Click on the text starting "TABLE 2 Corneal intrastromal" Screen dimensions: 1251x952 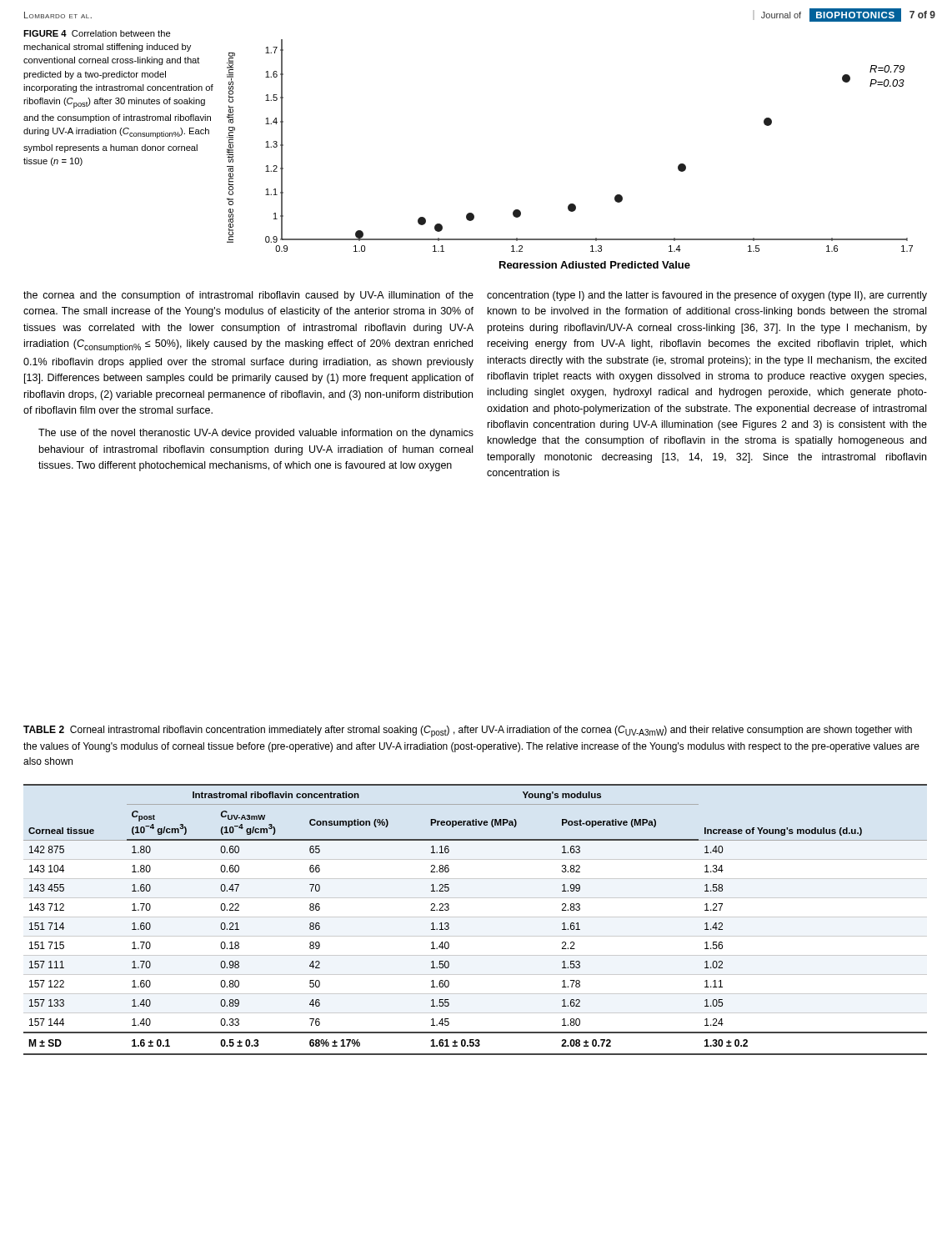coord(471,746)
